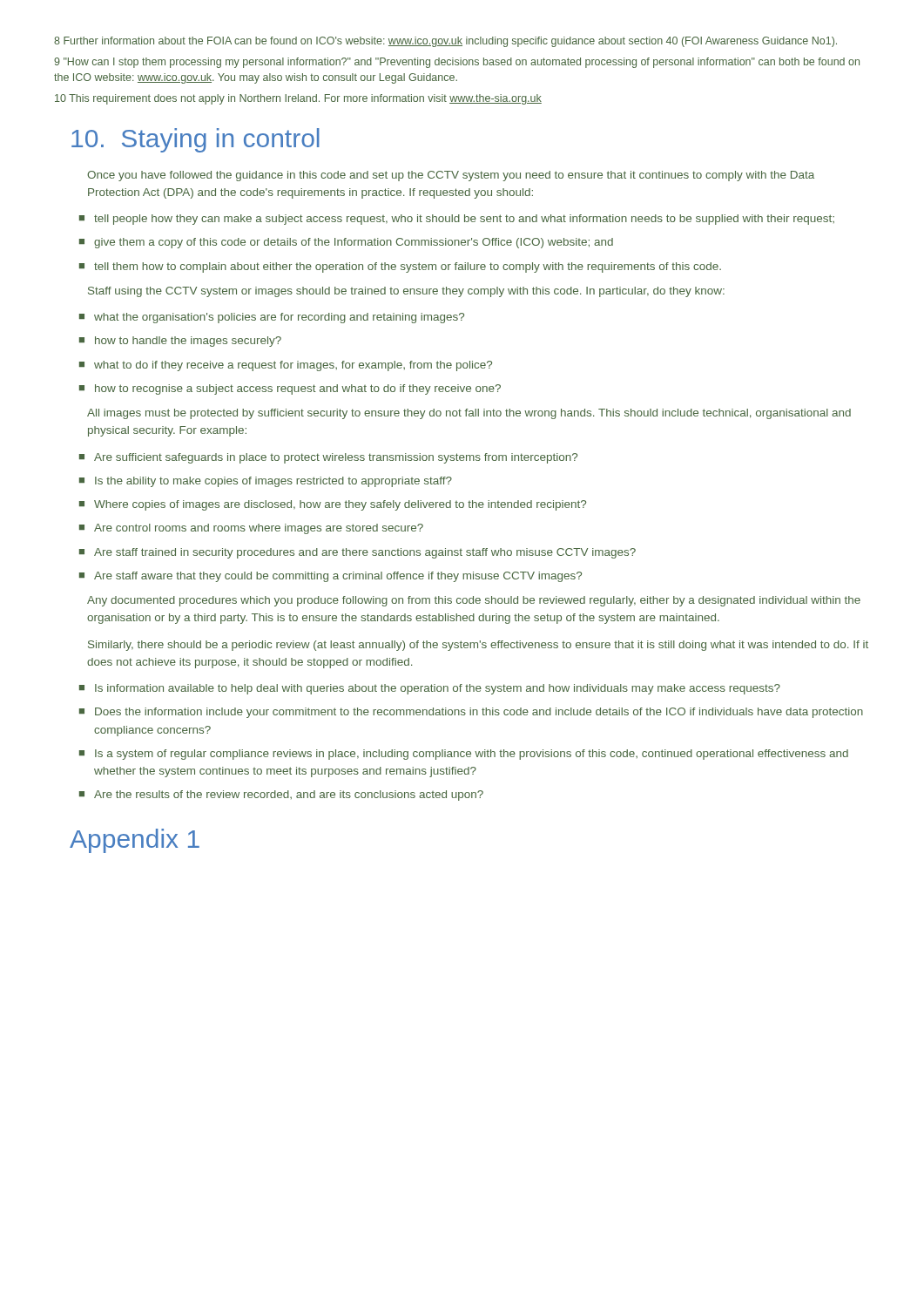Select the passage starting "■ Is a system of regular"
Screen dimensions: 1307x924
click(x=474, y=762)
